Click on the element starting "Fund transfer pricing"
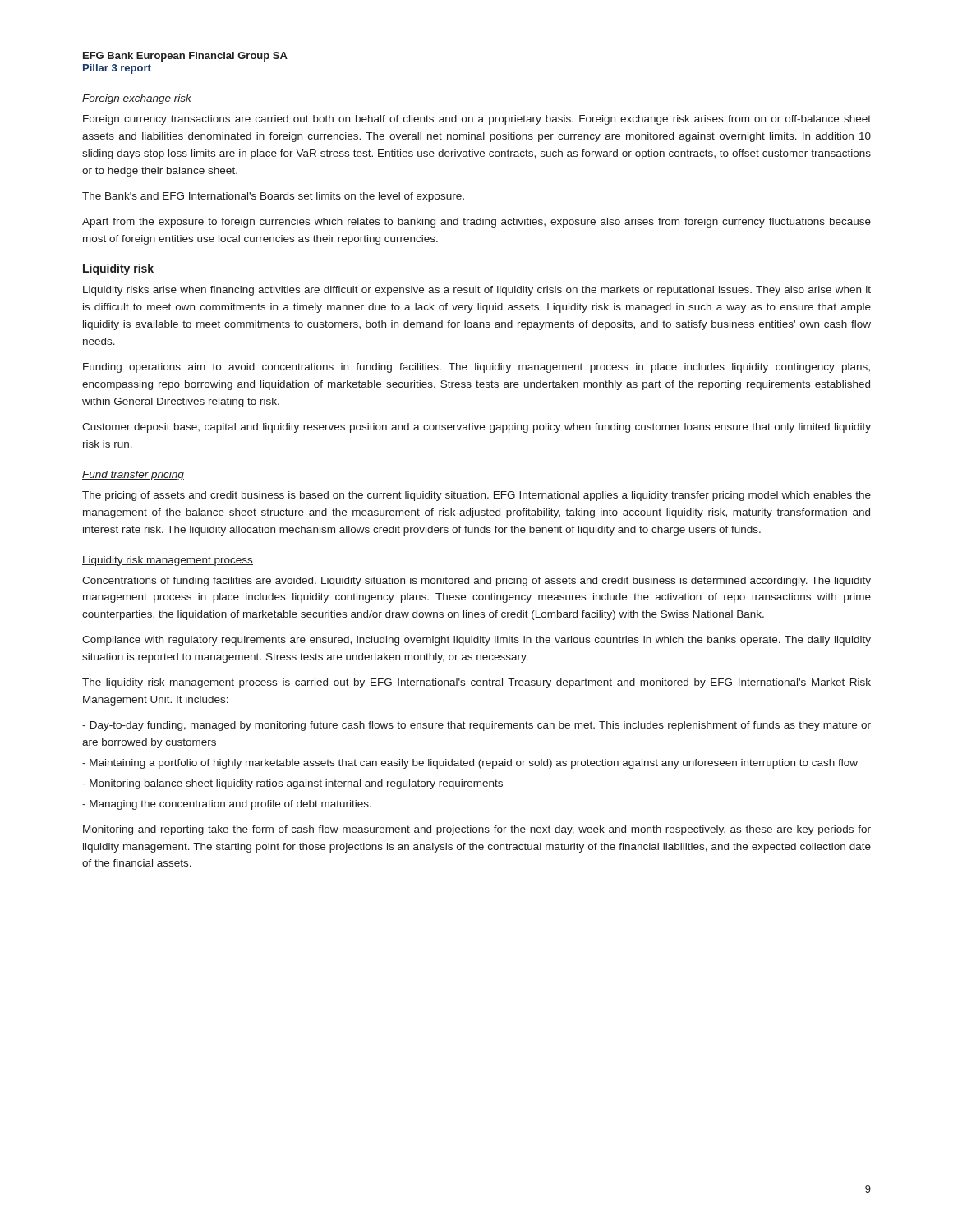 click(133, 474)
